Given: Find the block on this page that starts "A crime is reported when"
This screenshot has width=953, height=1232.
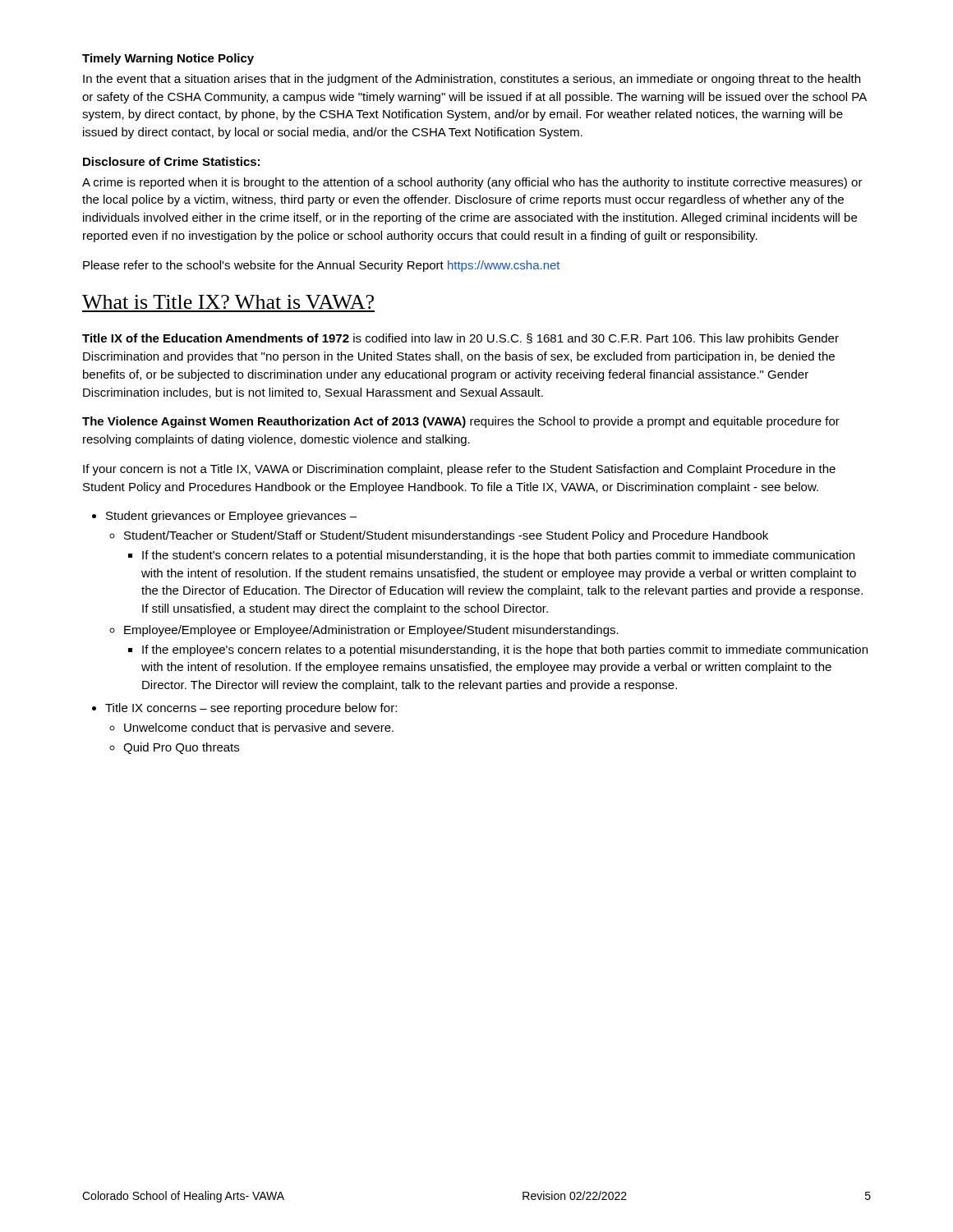Looking at the screenshot, I should click(472, 208).
